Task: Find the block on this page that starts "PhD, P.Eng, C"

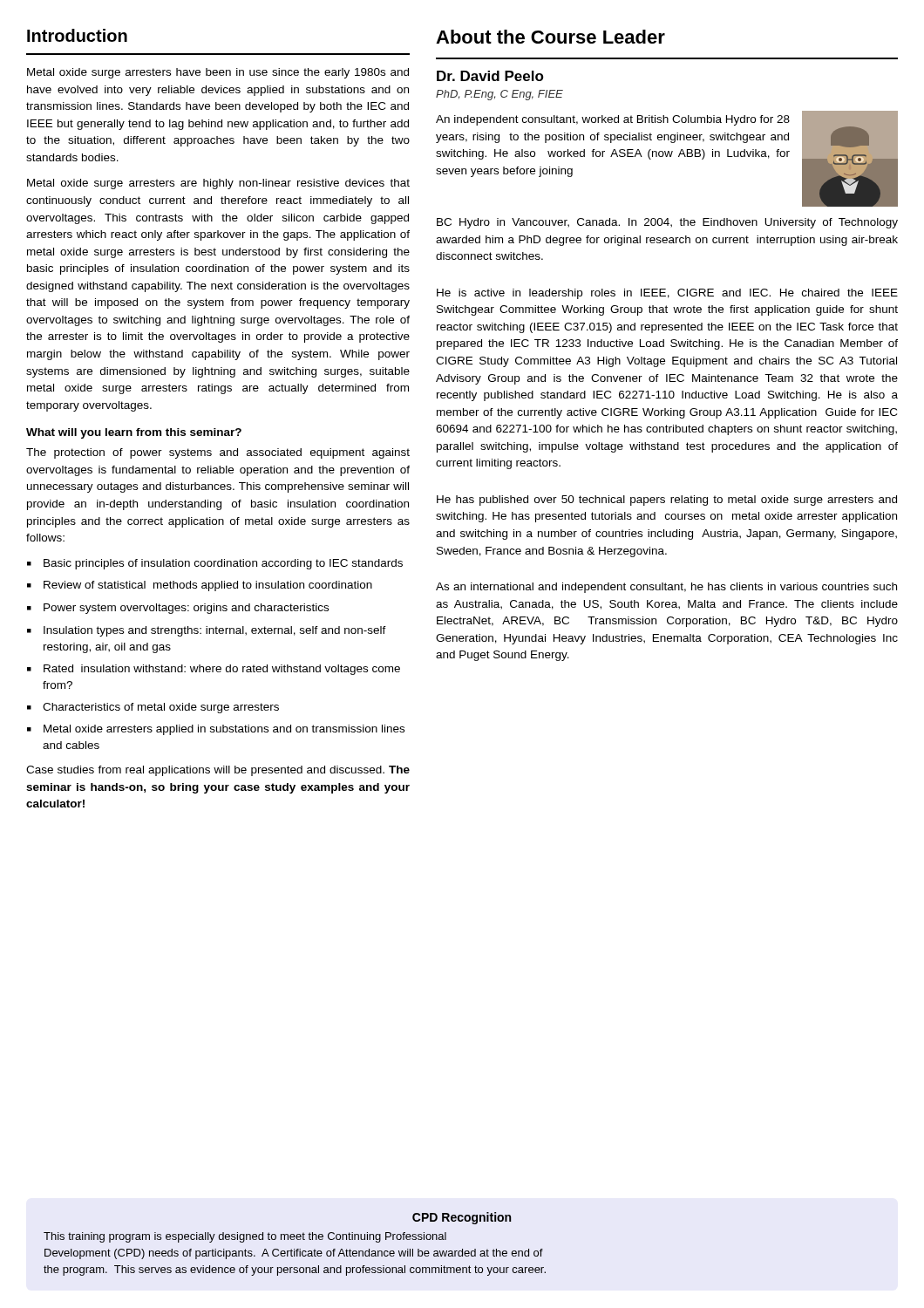Action: tap(499, 94)
